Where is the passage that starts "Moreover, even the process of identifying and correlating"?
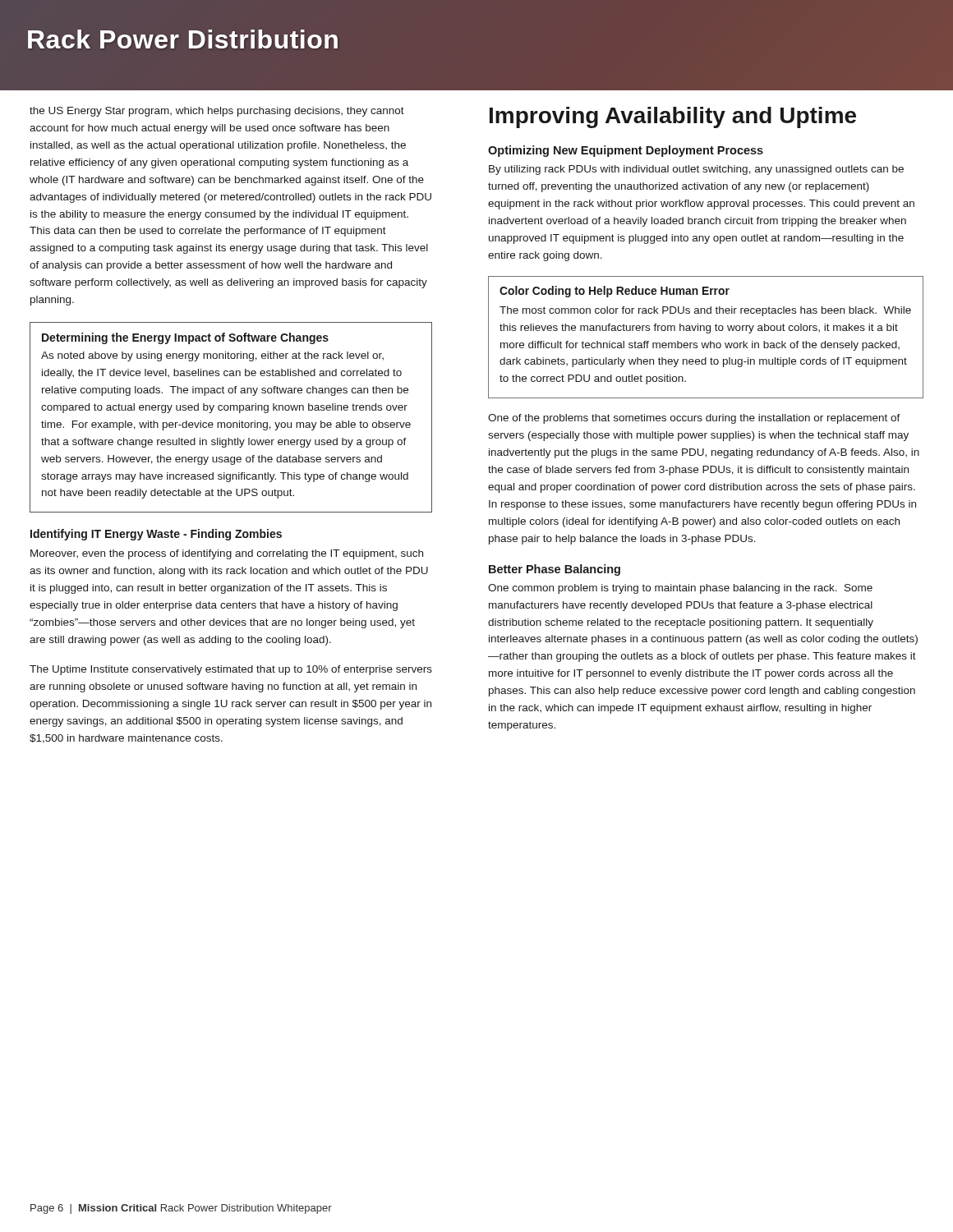953x1232 pixels. click(x=229, y=596)
